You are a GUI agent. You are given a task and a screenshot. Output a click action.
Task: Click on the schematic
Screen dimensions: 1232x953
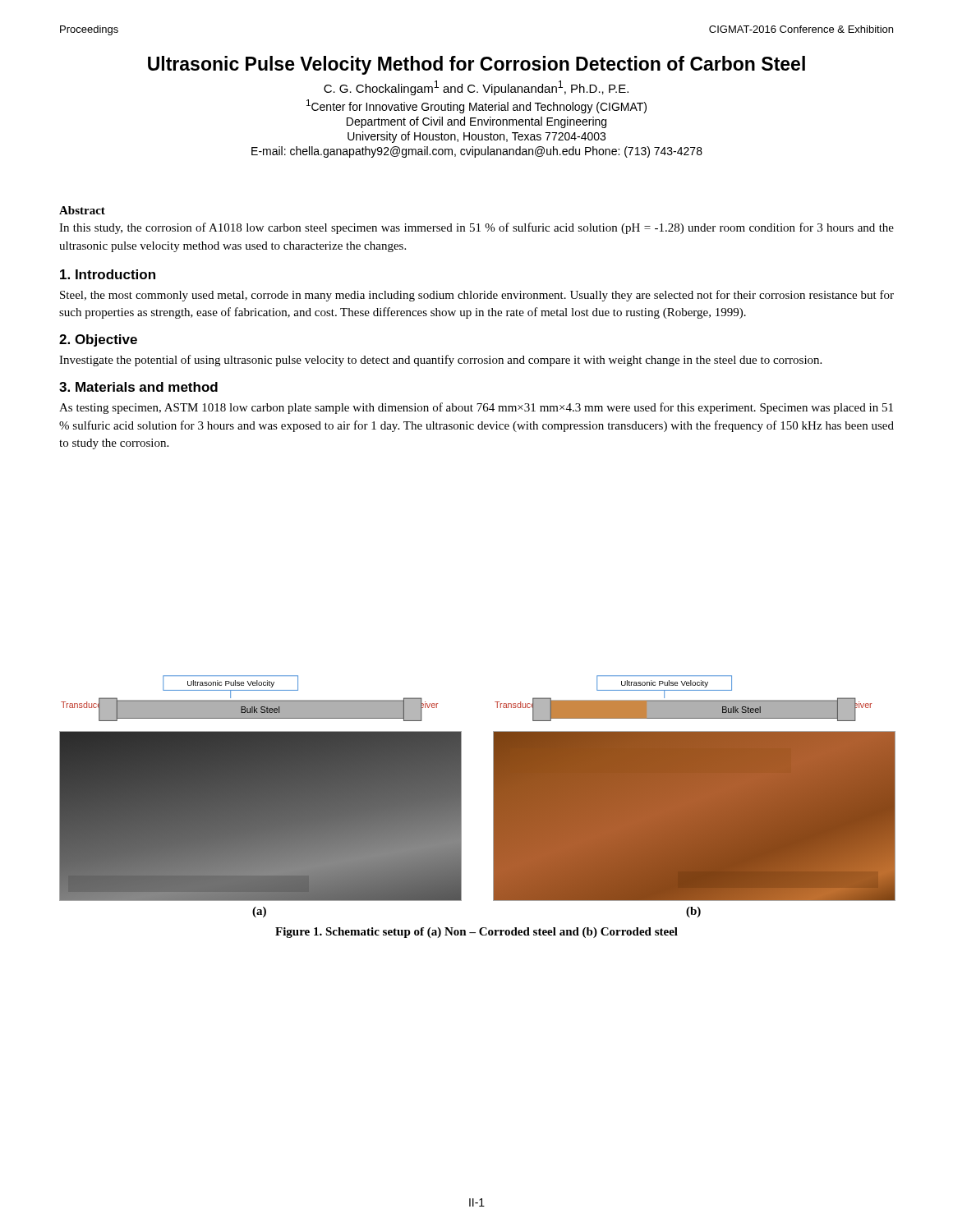click(x=476, y=806)
